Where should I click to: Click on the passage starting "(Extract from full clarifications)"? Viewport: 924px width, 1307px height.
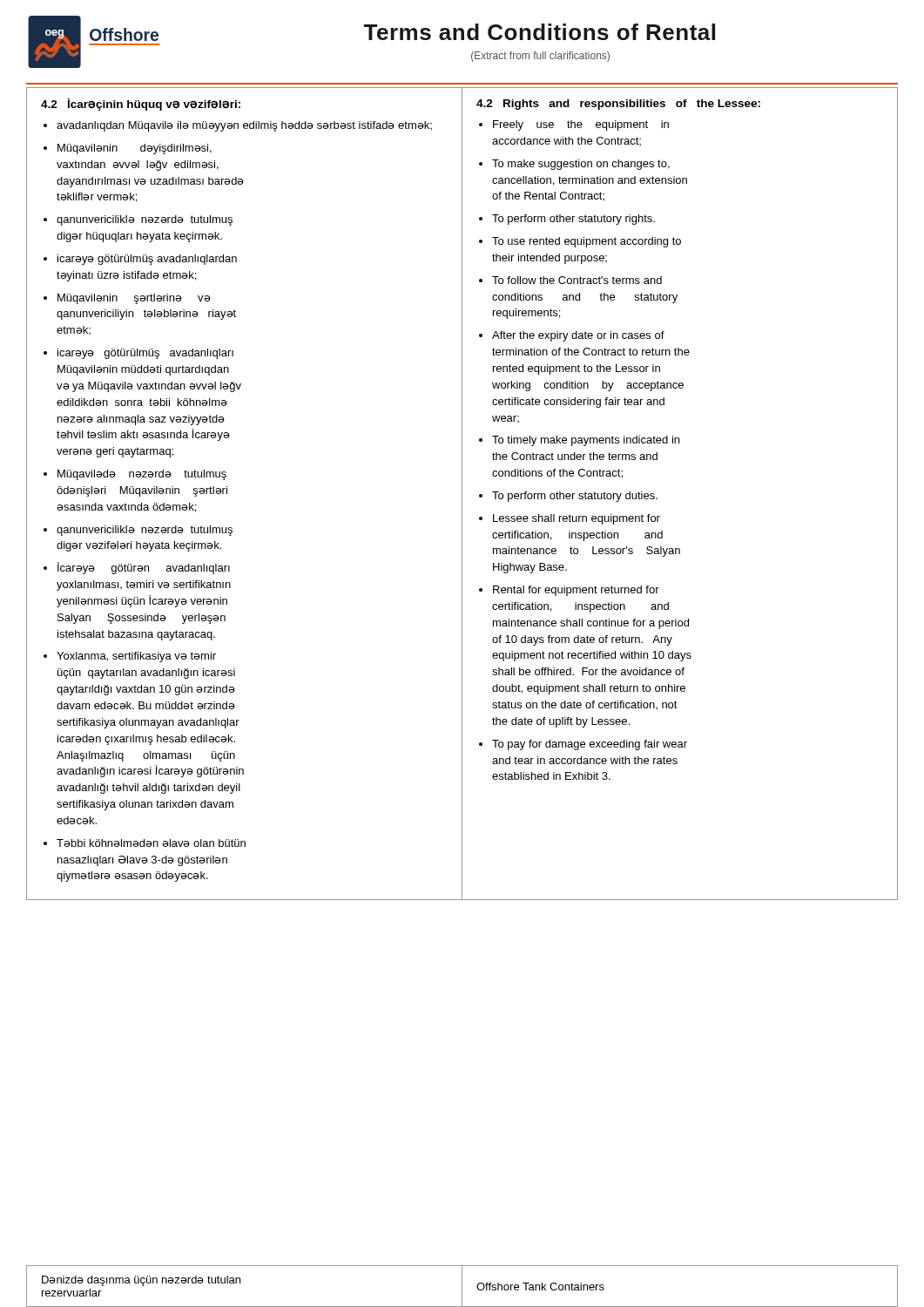(x=540, y=56)
